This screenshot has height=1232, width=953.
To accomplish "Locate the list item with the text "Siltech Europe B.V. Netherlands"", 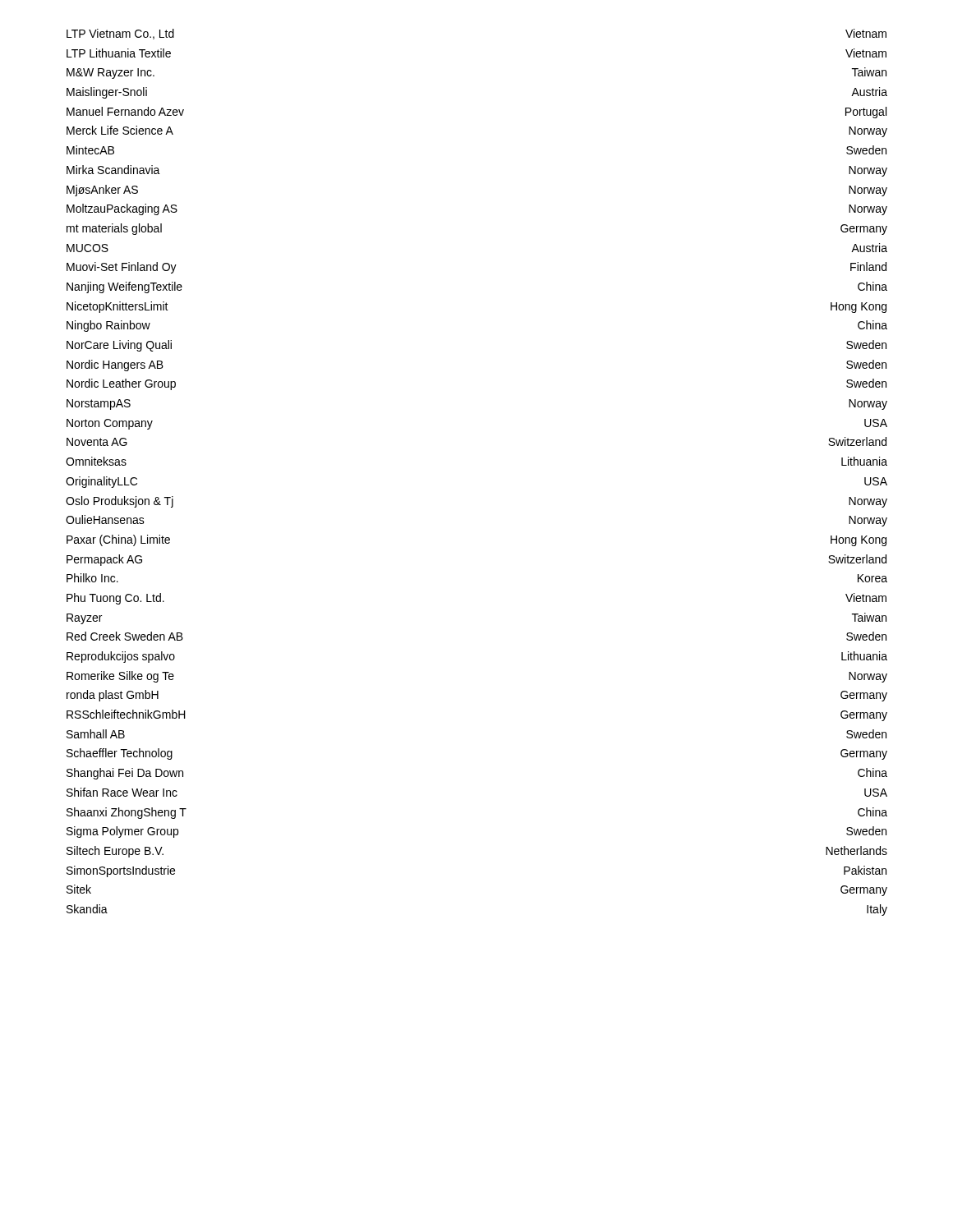I will click(x=113, y=851).
